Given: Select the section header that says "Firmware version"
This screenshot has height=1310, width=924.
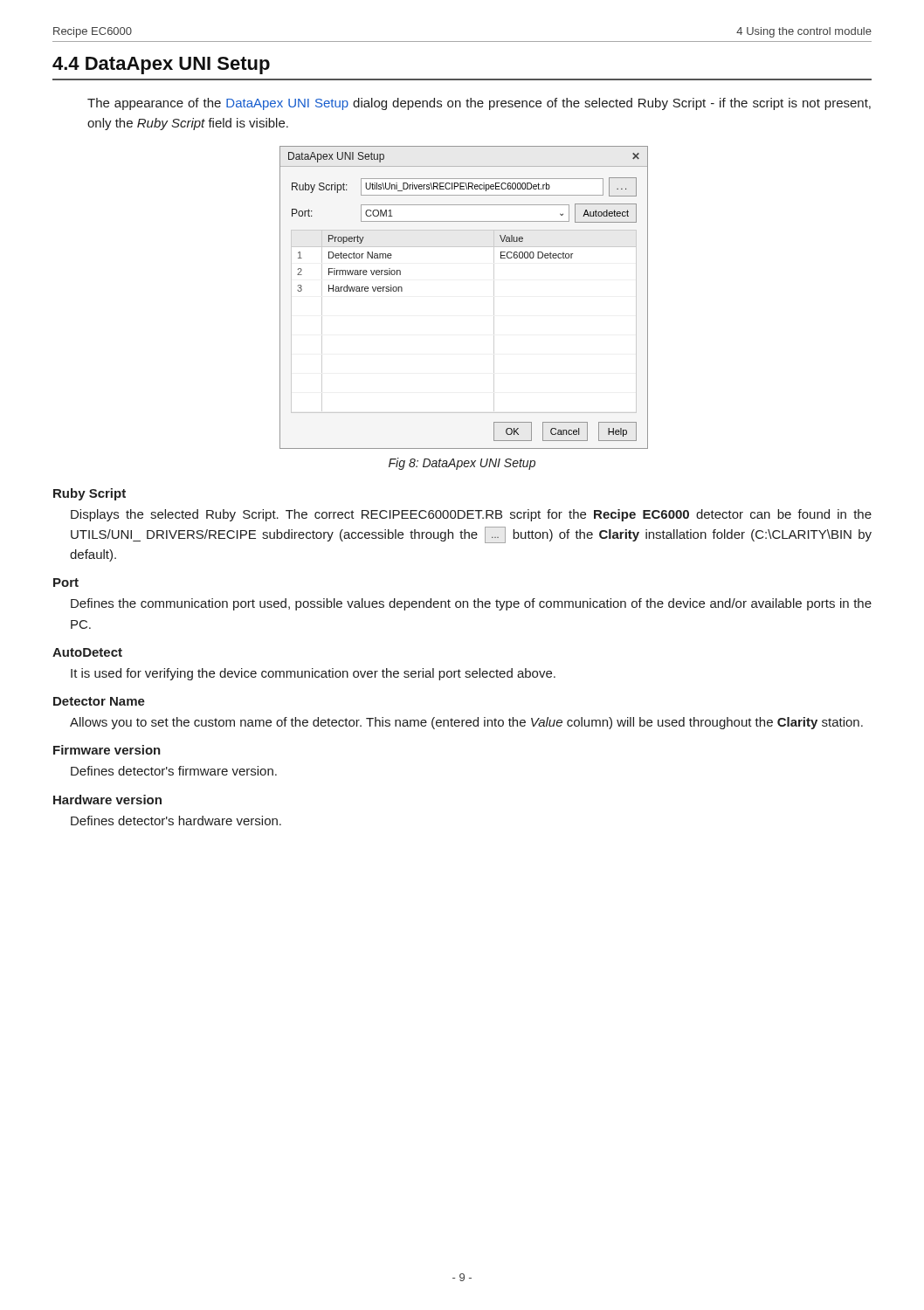Looking at the screenshot, I should [x=107, y=750].
